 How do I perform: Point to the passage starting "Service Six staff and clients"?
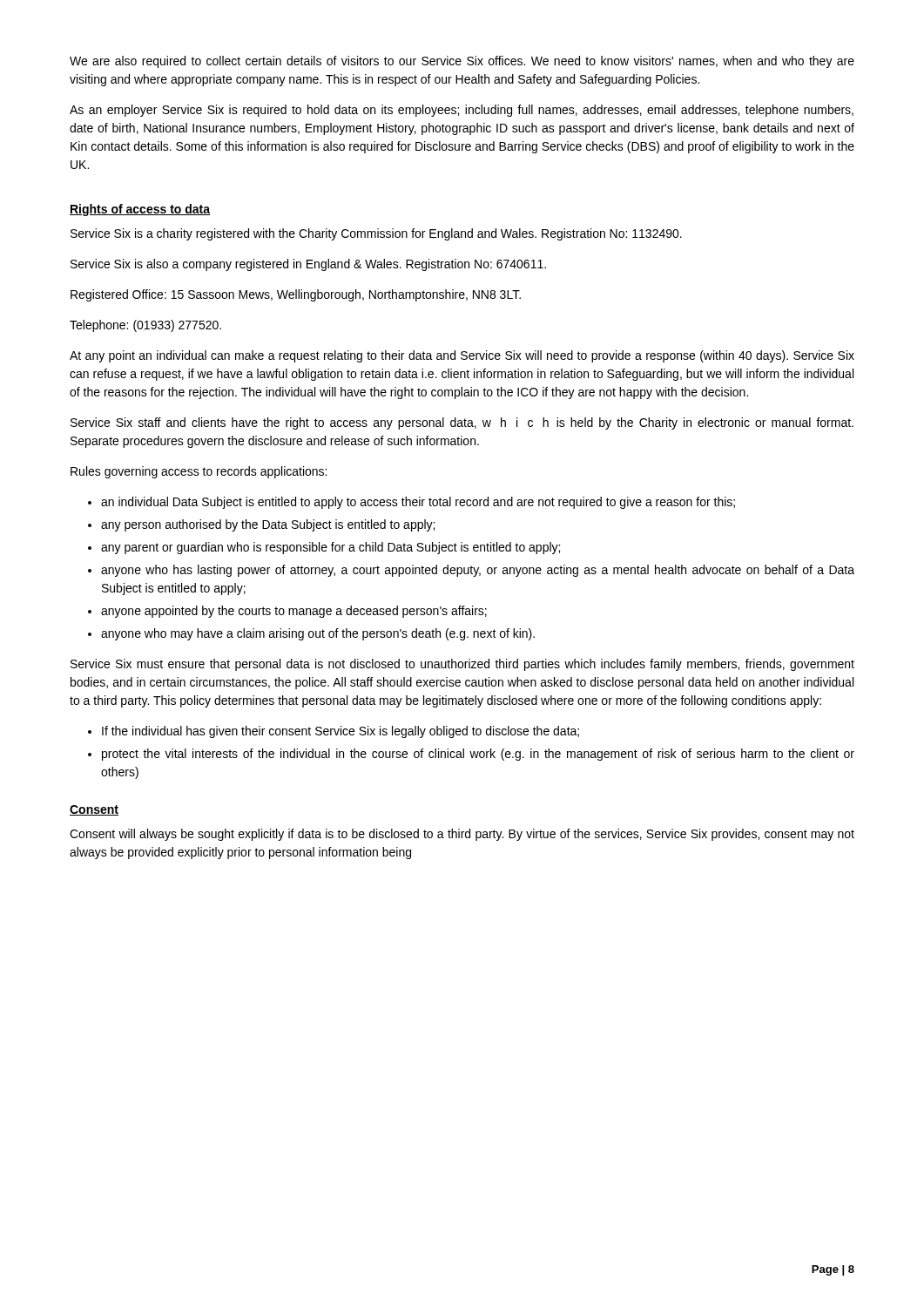(x=462, y=432)
